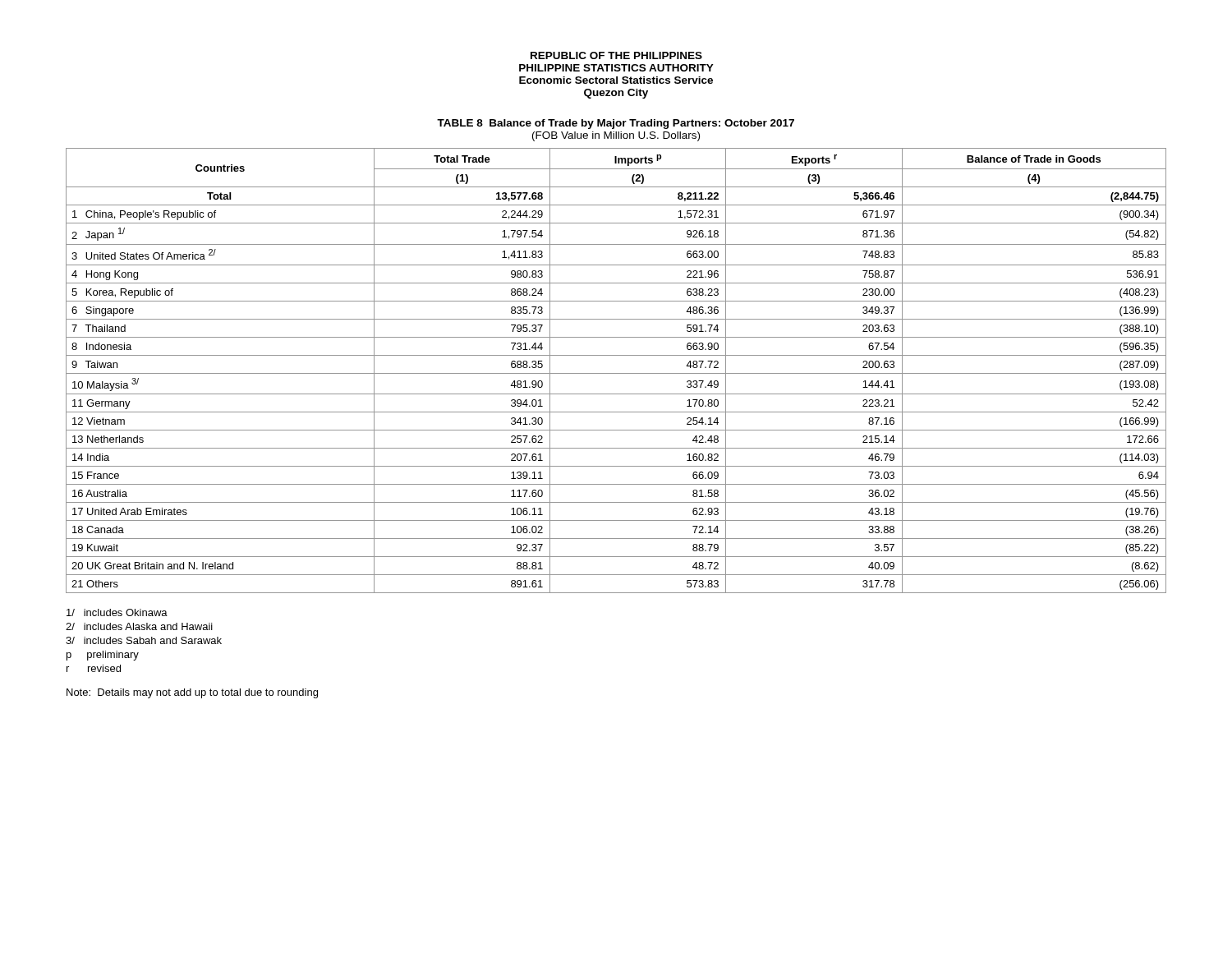Click the passage that begins "1/ includes Okinawa 2/ includes Alaska and"

pos(117,612)
